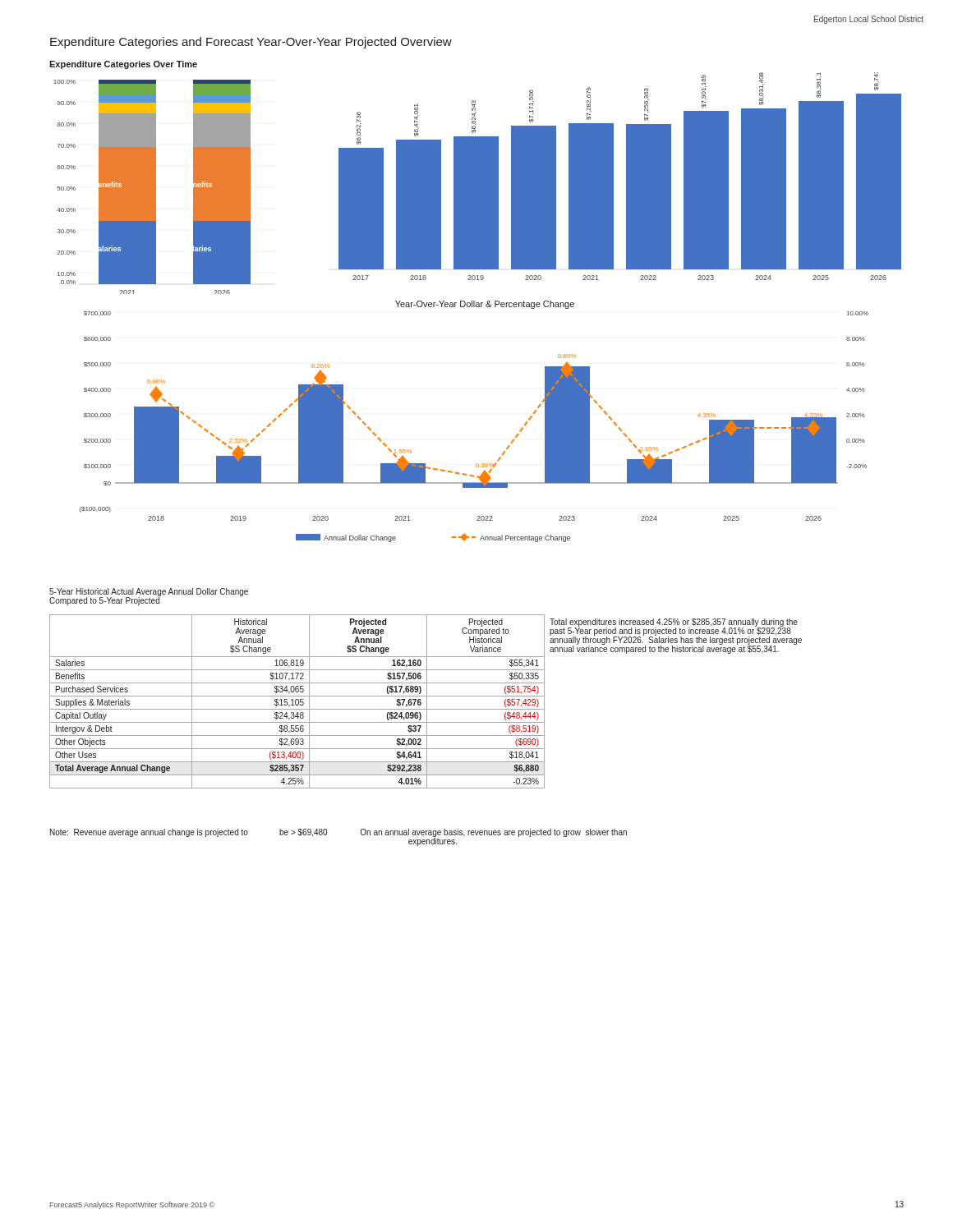This screenshot has height=1232, width=953.
Task: Select the bar chart
Action: [x=608, y=184]
